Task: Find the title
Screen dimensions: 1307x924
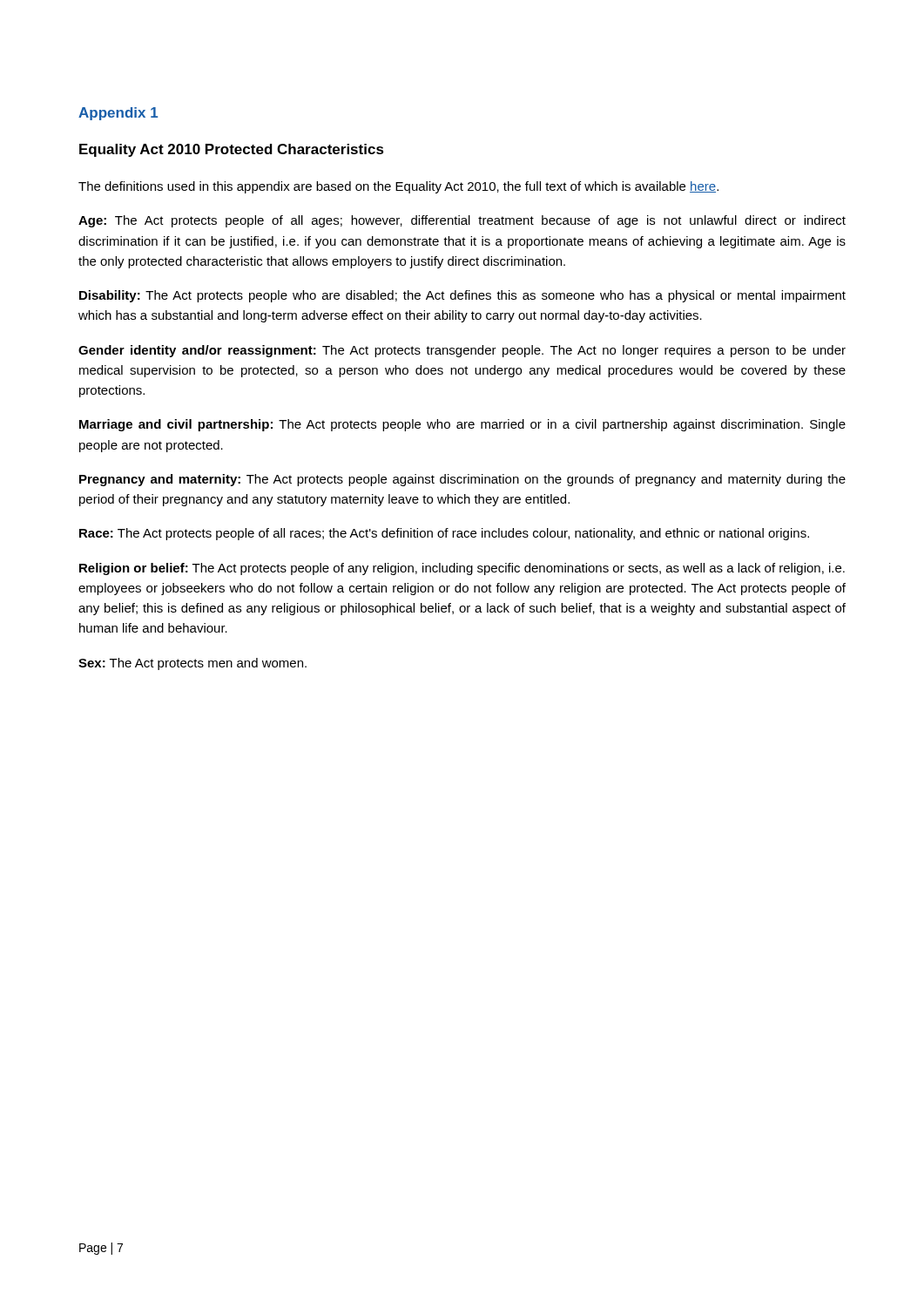Action: (231, 149)
